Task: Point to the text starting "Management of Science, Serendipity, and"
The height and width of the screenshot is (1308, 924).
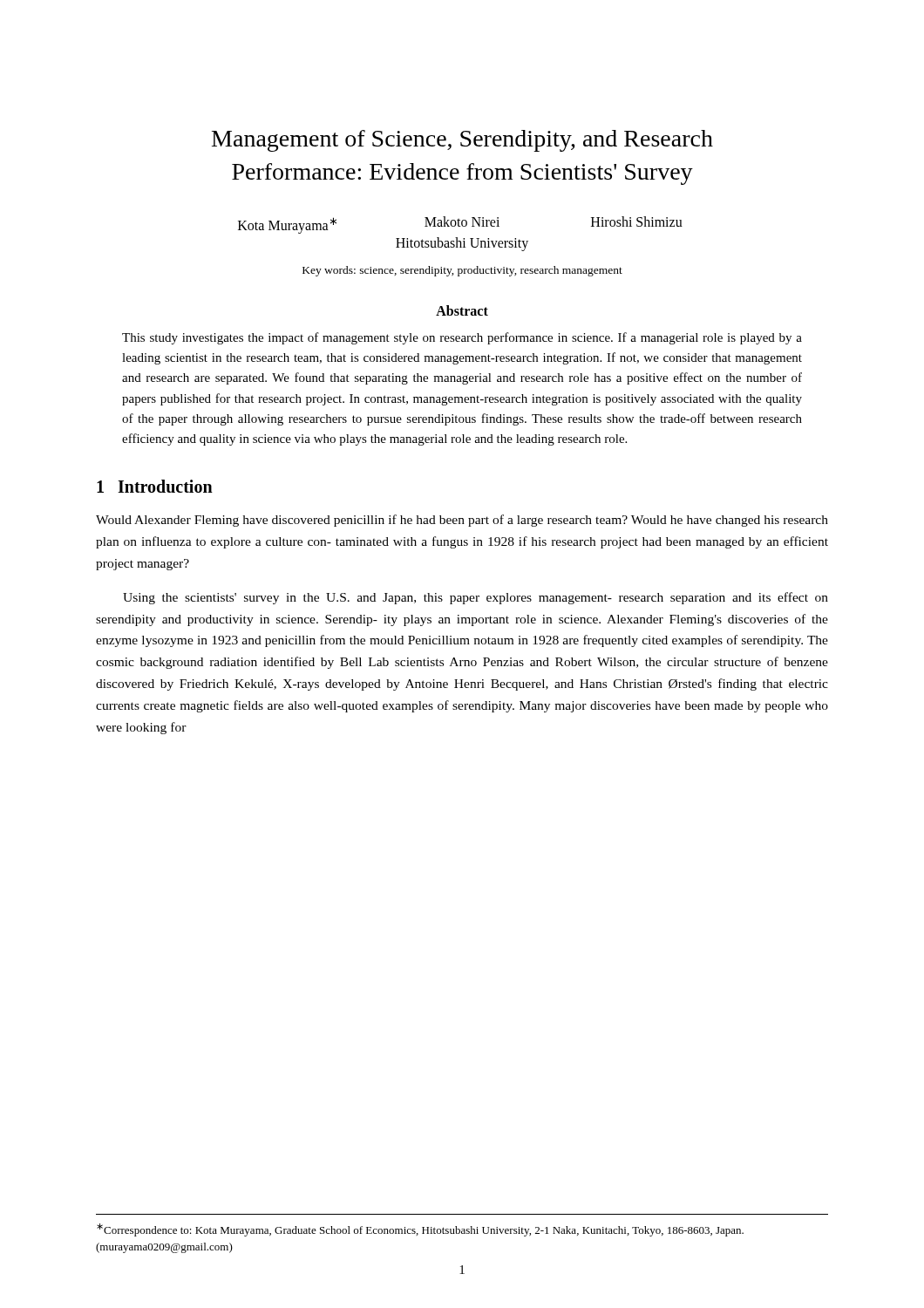Action: coord(462,155)
